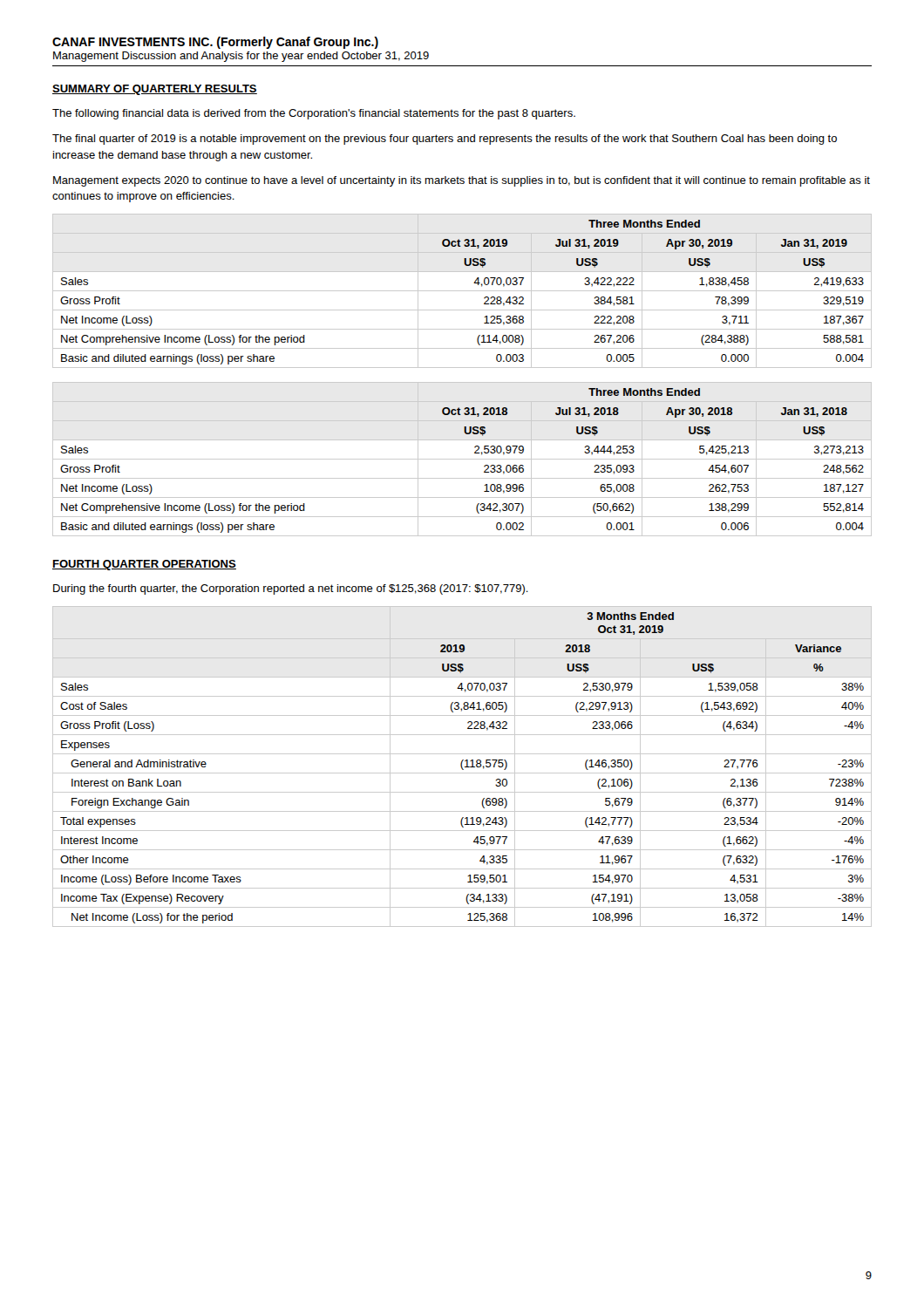
Task: Find the table that mentions "Apr 30, 2019"
Action: (x=462, y=291)
